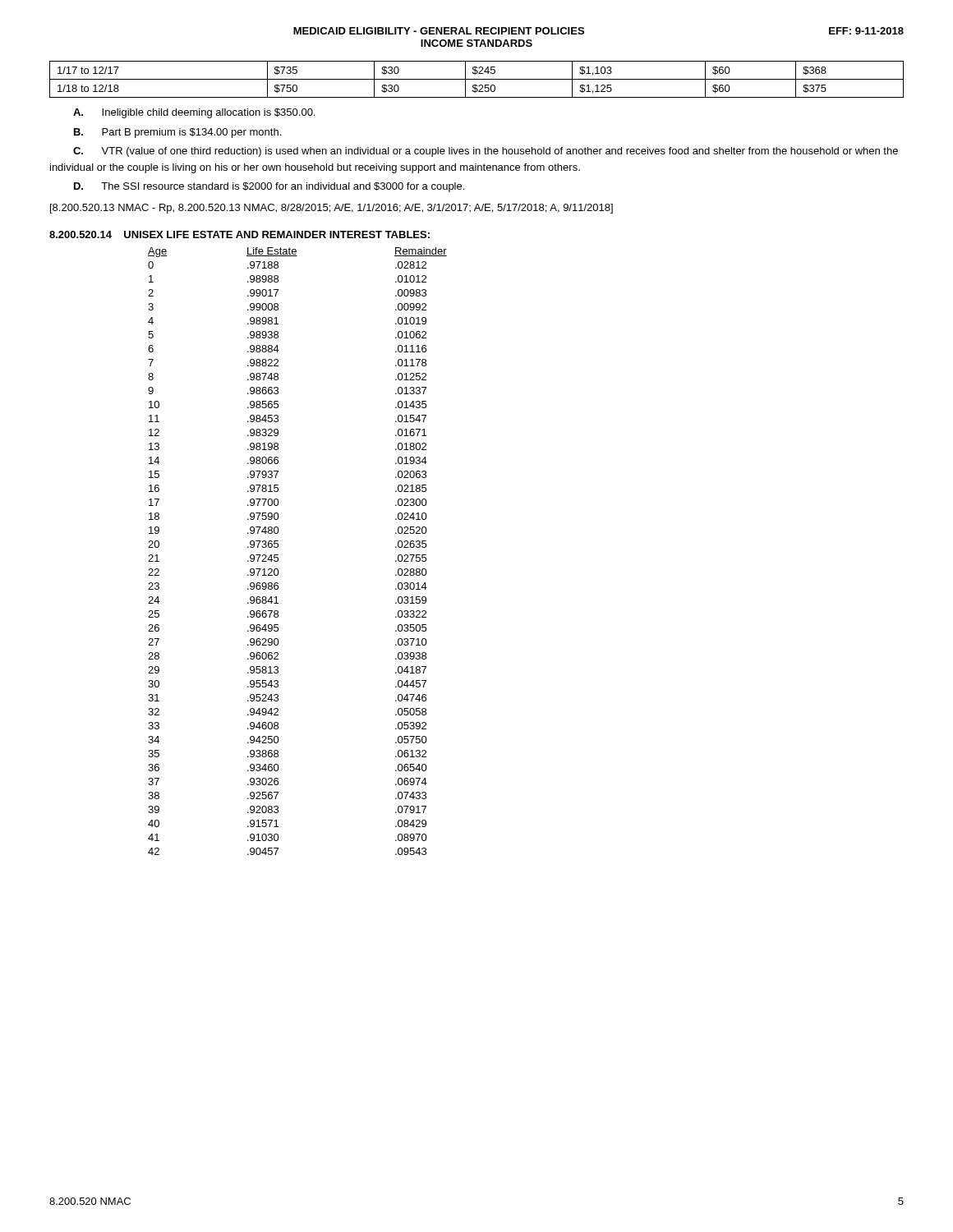Viewport: 953px width, 1232px height.
Task: Point to the block beginning "B. Part B premium is $134.00 per"
Action: pyautogui.click(x=166, y=131)
